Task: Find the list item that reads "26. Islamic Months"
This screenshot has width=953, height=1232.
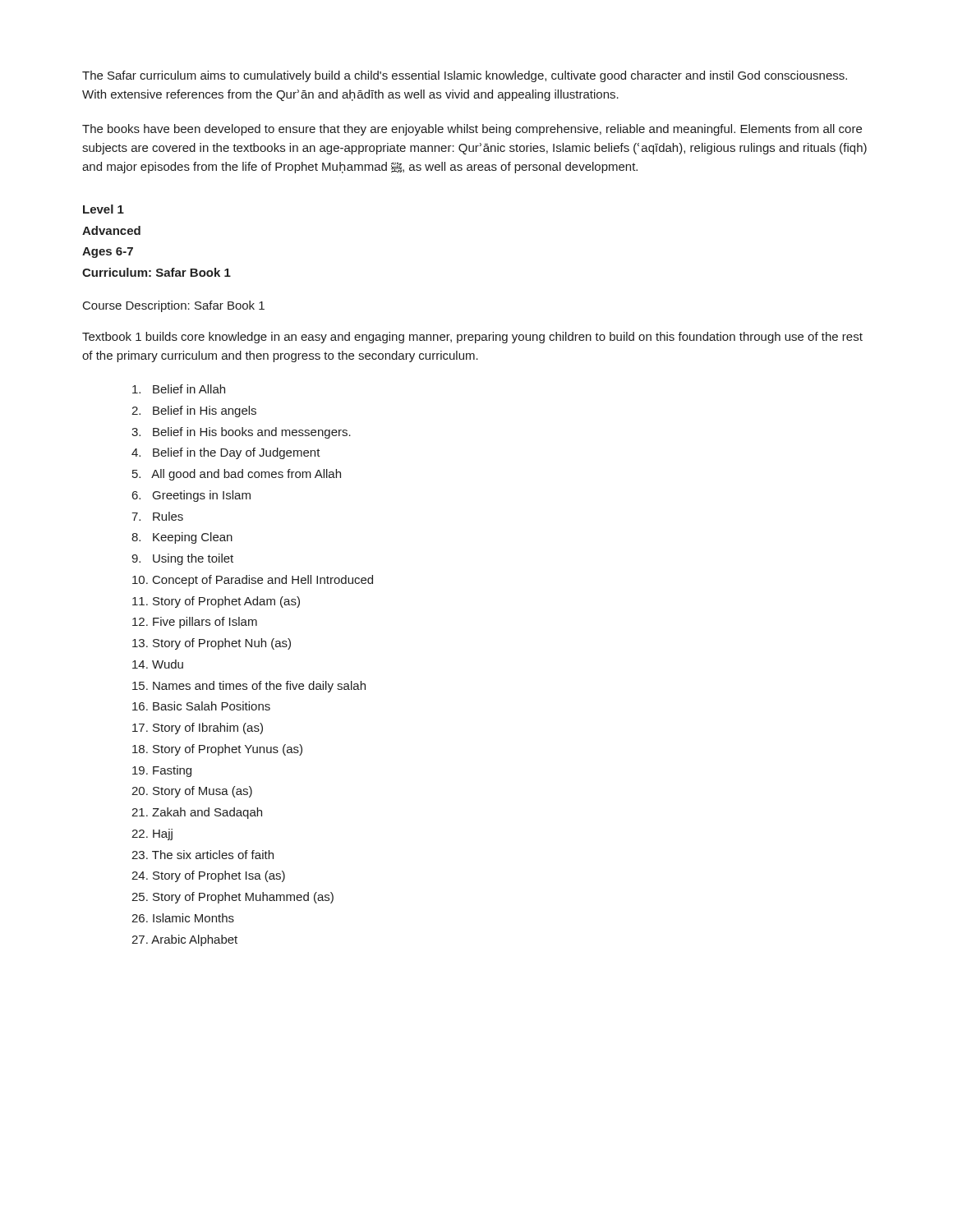Action: pyautogui.click(x=183, y=918)
